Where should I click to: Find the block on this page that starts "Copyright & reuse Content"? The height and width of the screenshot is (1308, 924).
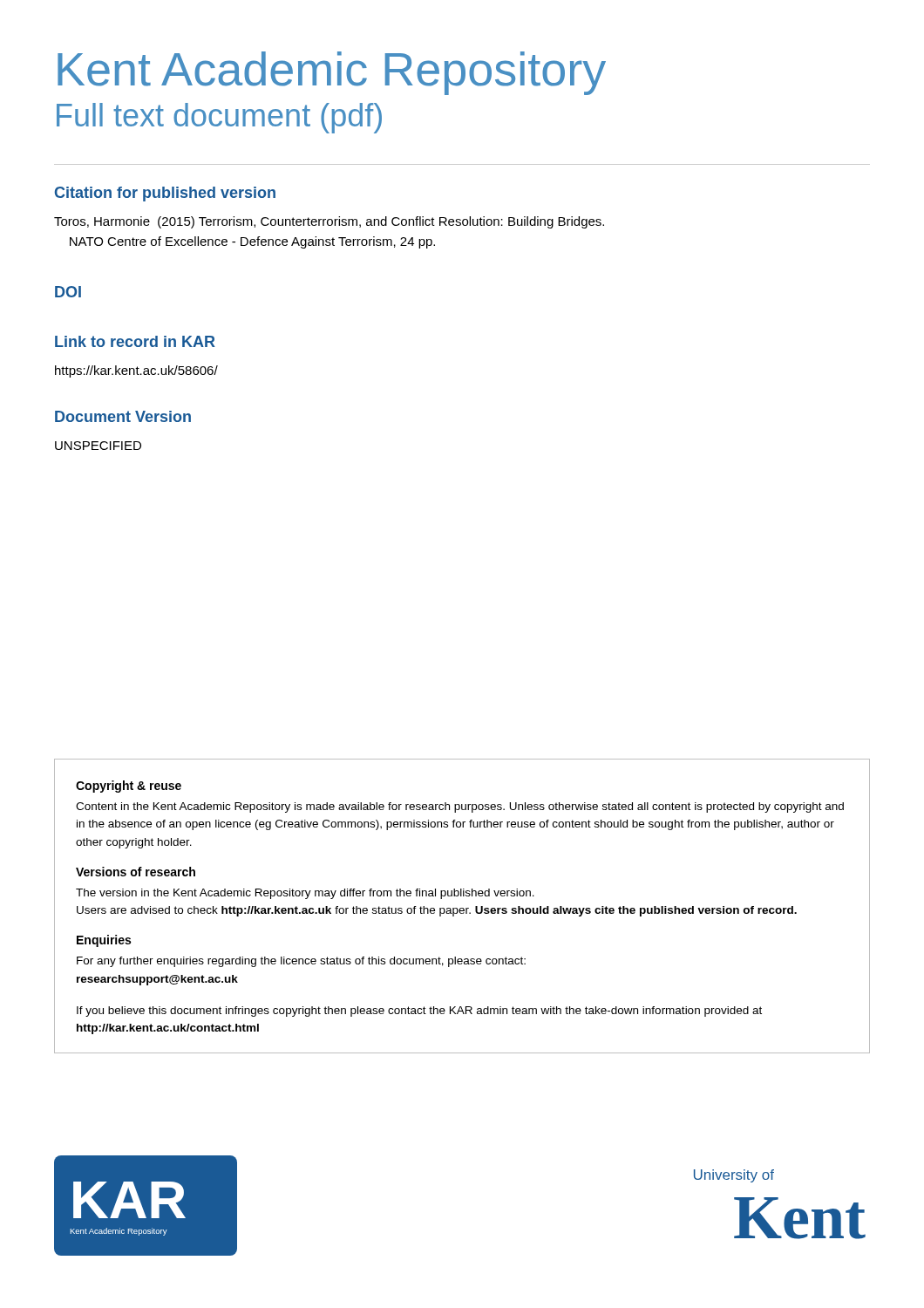click(462, 908)
